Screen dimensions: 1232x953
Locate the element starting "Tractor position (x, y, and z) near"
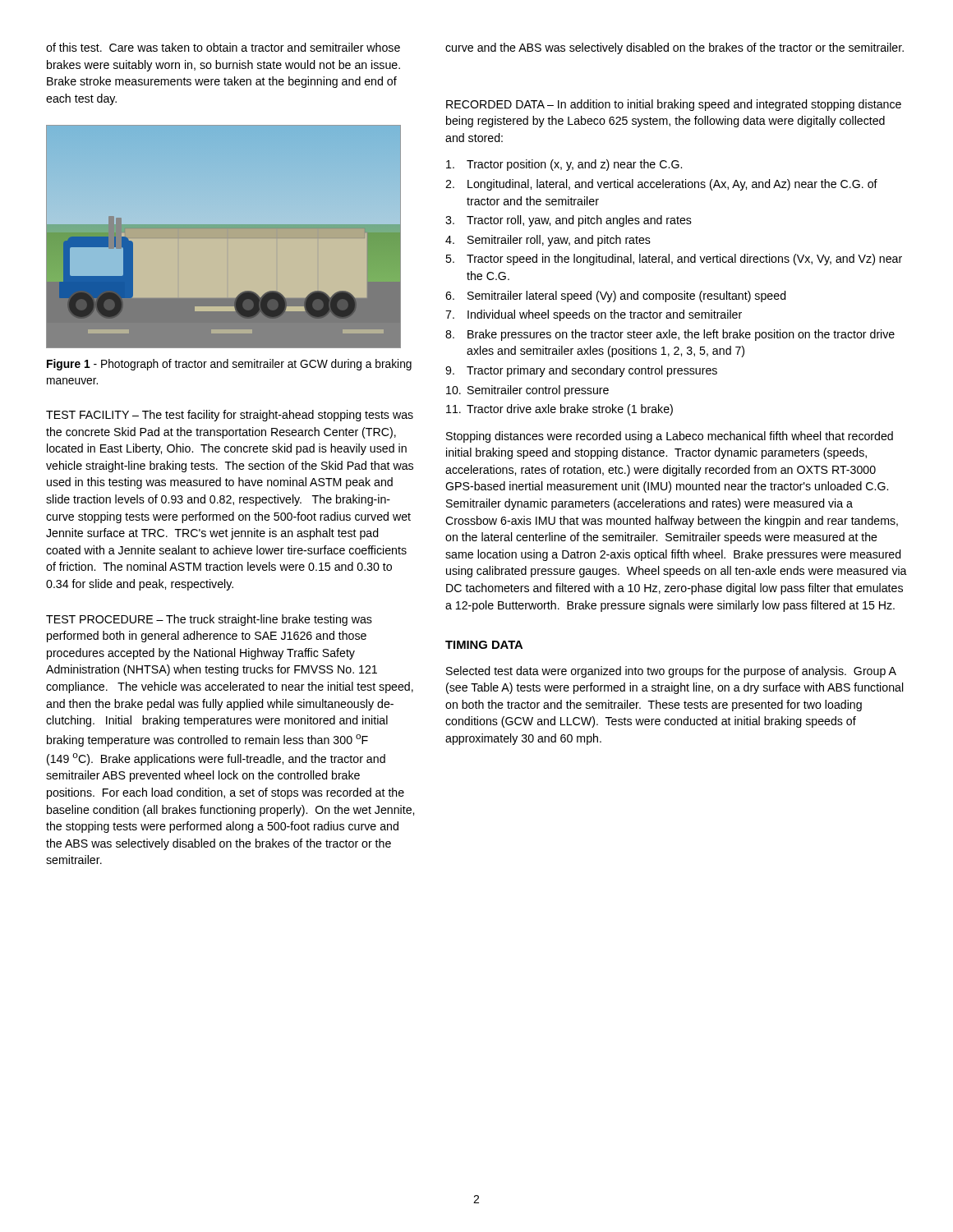[564, 165]
